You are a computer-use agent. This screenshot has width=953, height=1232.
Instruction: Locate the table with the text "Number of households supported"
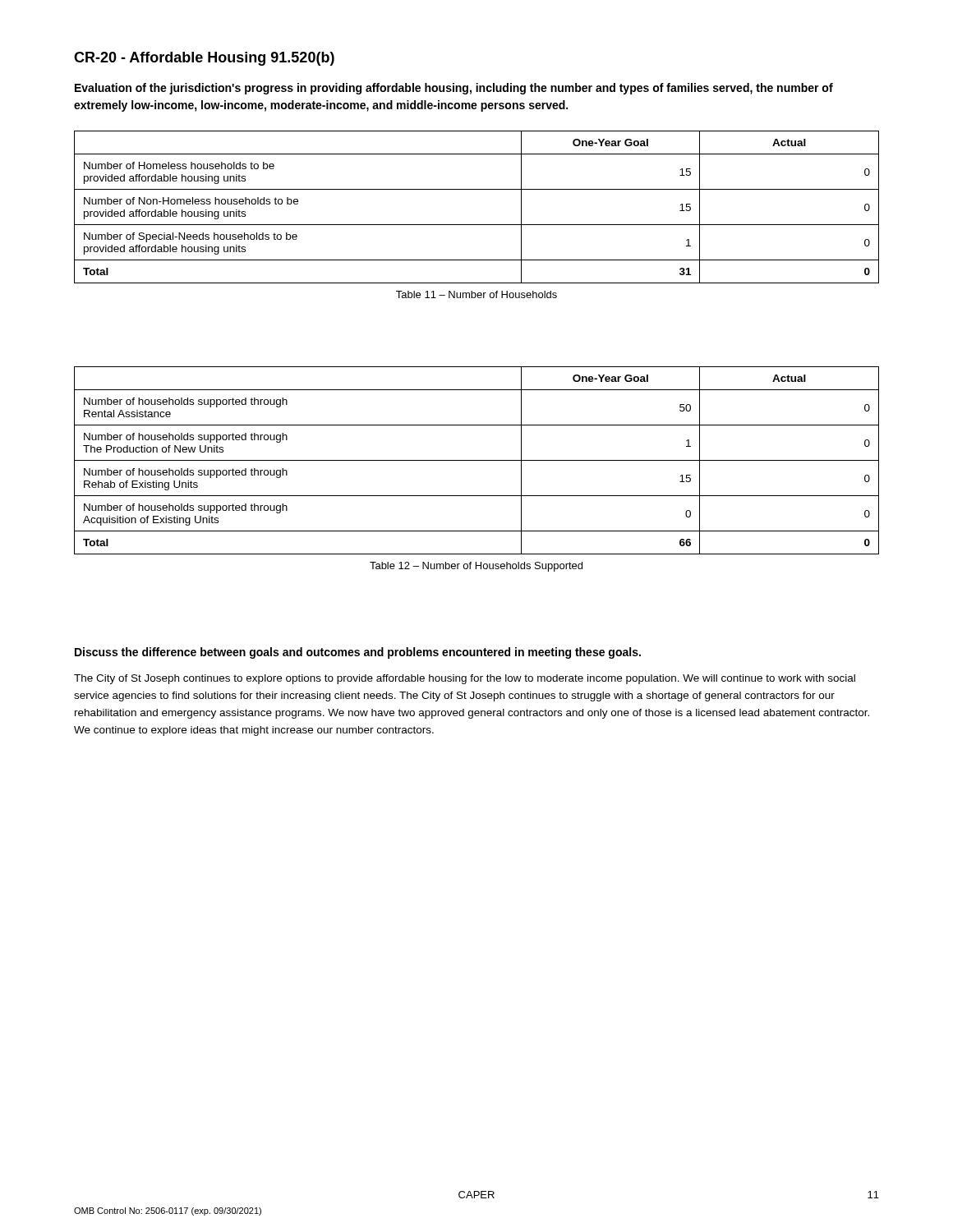(x=476, y=460)
